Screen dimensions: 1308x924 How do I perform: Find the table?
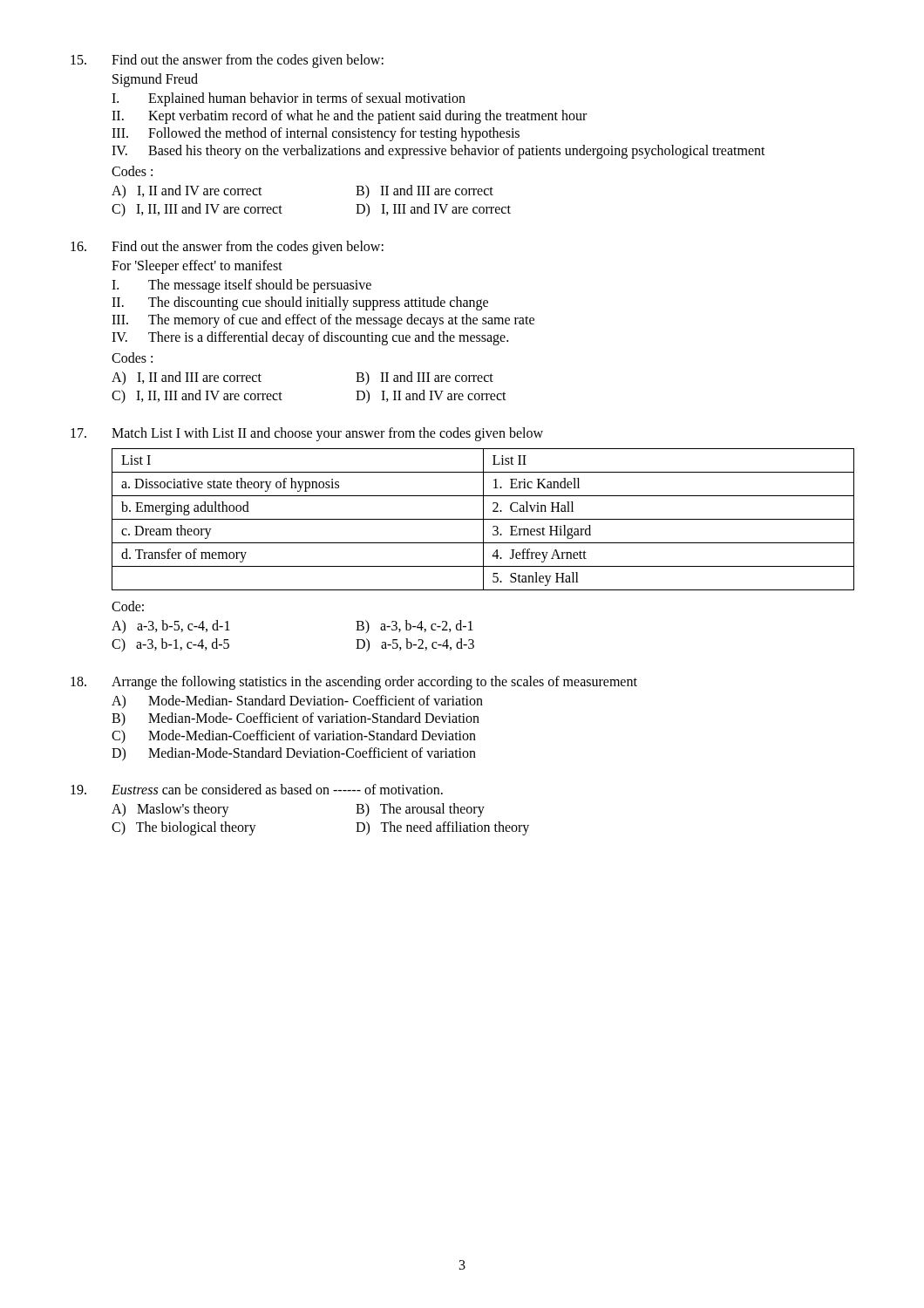click(483, 519)
